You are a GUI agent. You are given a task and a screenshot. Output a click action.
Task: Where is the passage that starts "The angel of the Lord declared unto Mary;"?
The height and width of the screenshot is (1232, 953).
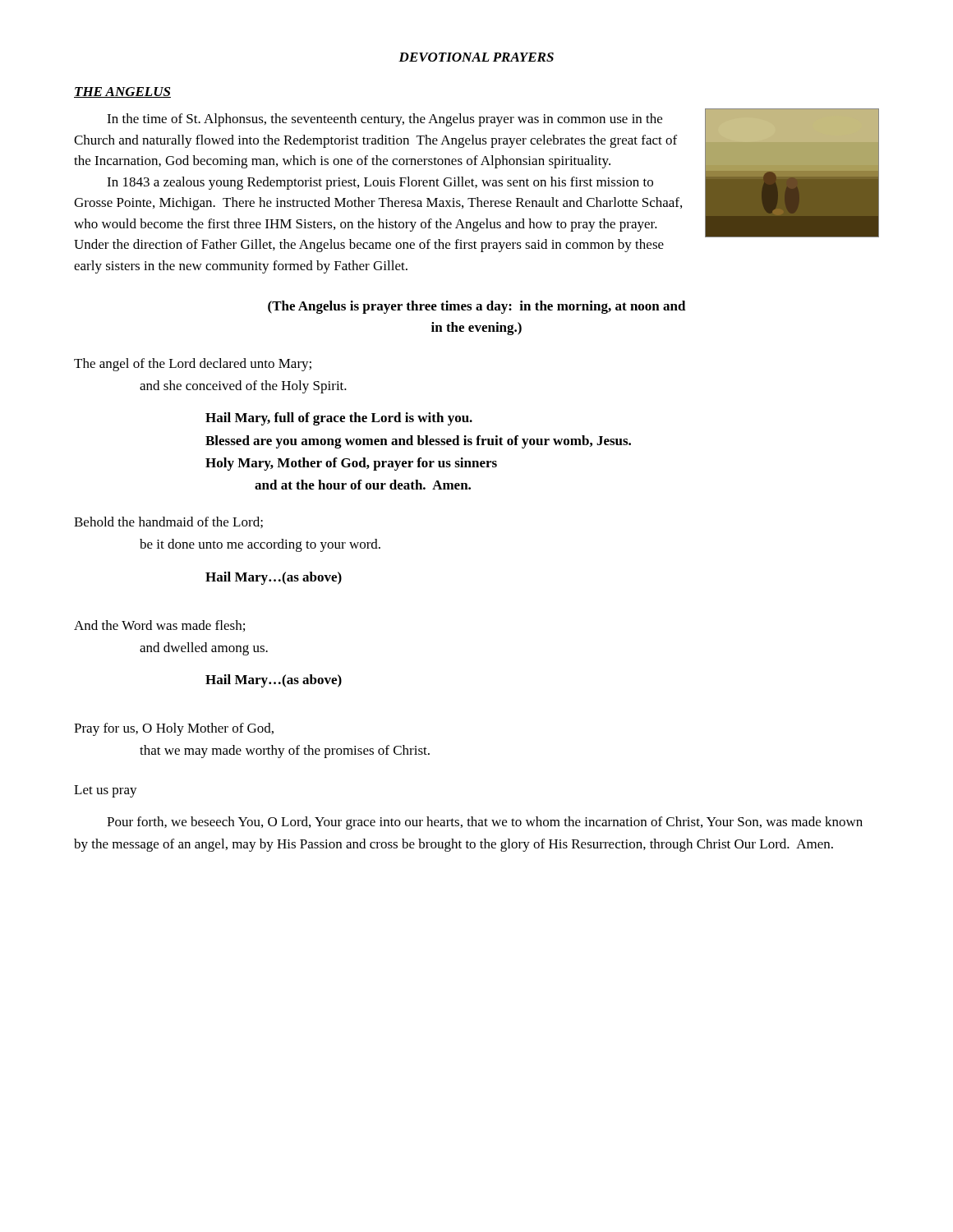point(193,365)
